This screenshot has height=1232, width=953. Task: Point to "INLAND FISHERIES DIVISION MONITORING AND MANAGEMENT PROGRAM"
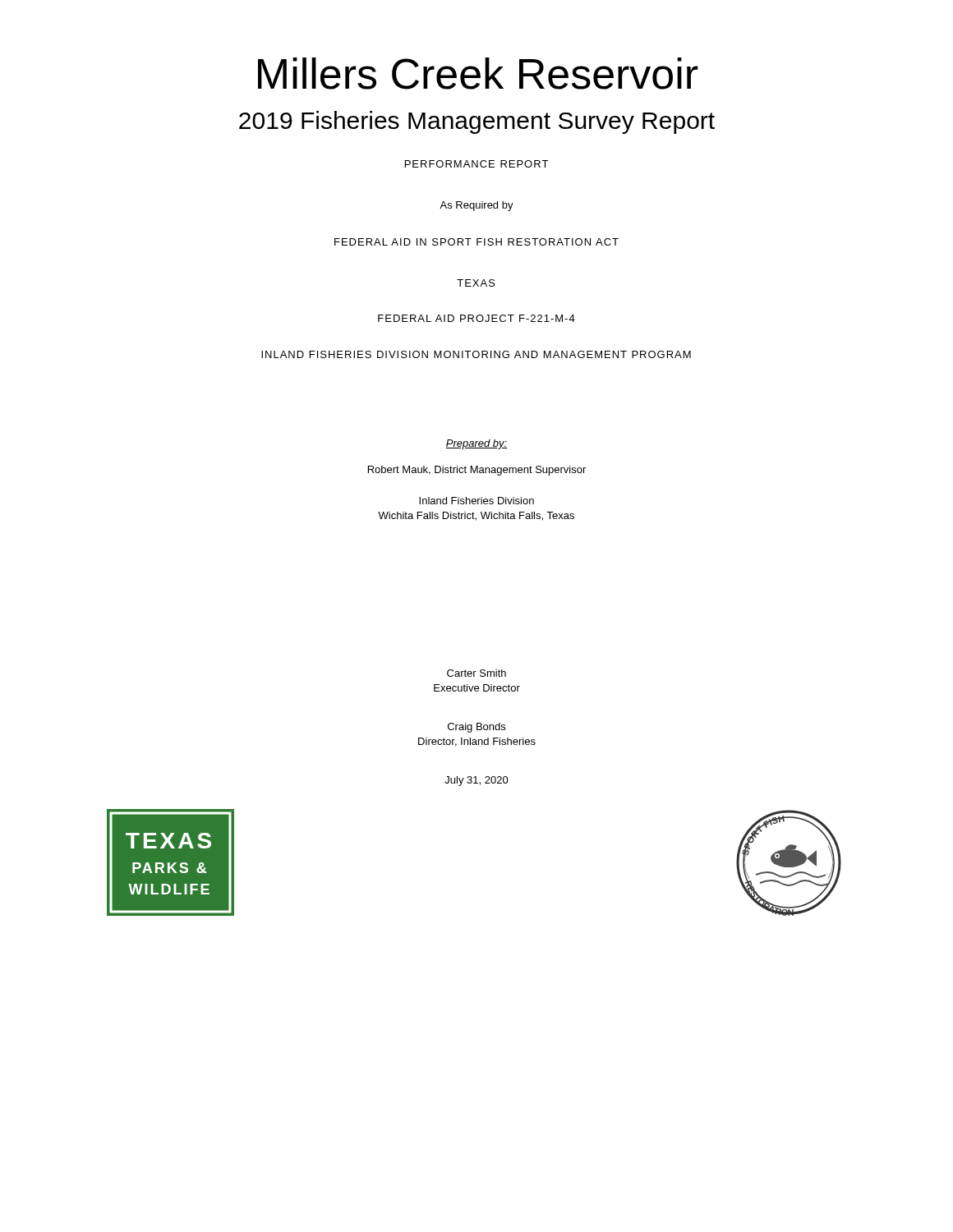pyautogui.click(x=476, y=354)
